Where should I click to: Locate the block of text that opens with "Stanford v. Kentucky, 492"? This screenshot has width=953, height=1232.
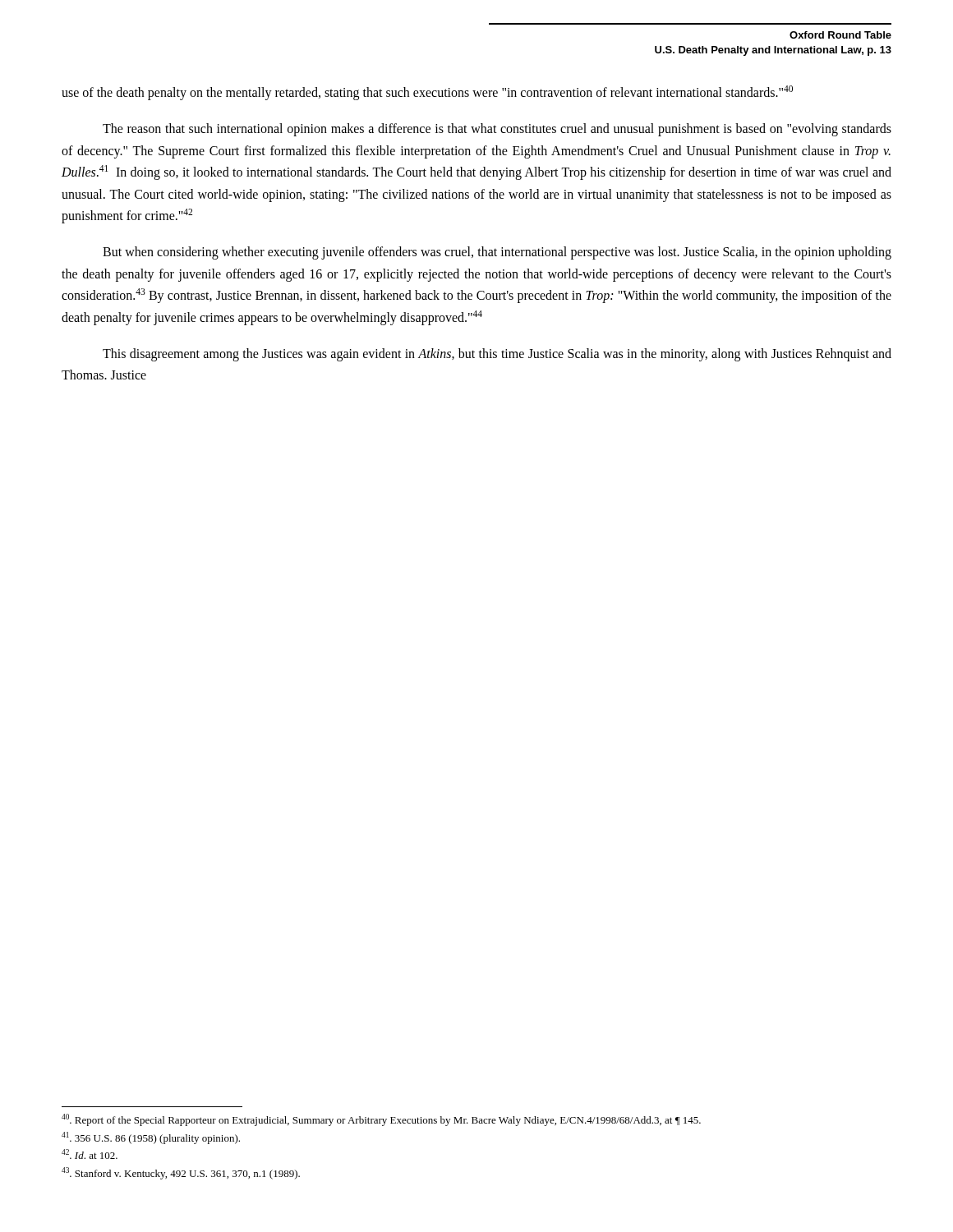click(x=181, y=1172)
